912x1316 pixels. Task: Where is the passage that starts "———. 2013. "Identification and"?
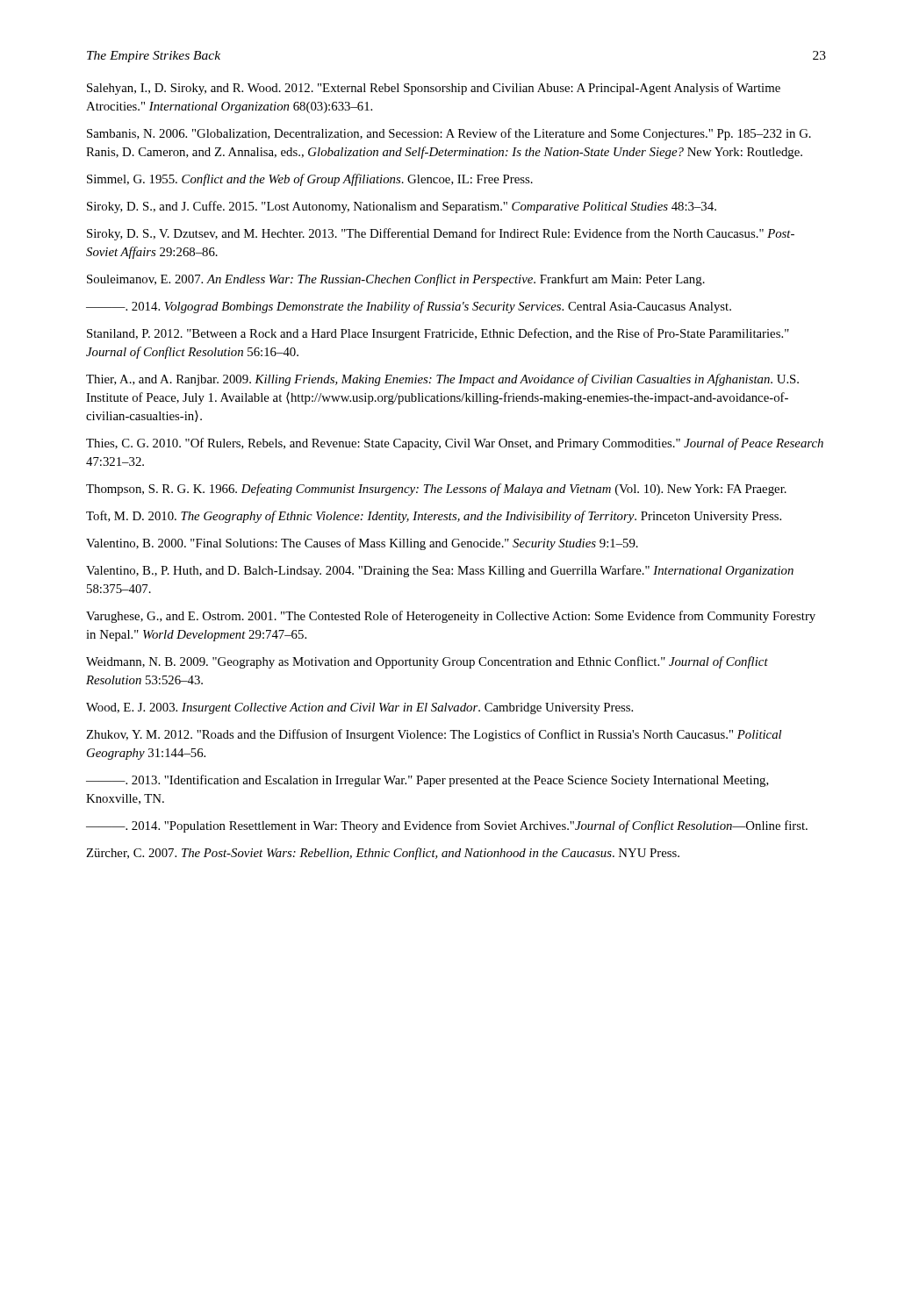(428, 789)
